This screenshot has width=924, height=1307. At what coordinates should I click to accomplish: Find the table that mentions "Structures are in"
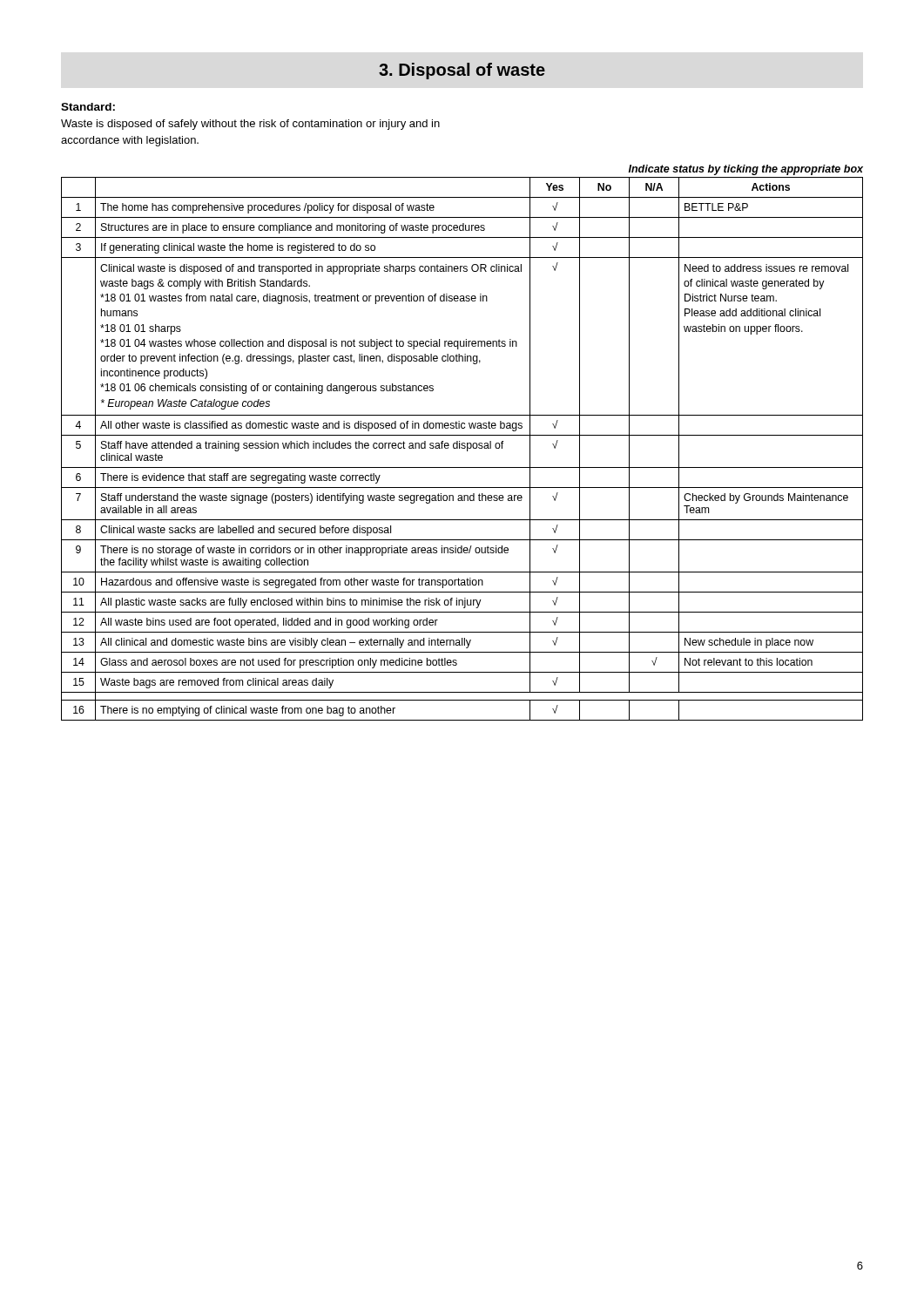tap(462, 442)
